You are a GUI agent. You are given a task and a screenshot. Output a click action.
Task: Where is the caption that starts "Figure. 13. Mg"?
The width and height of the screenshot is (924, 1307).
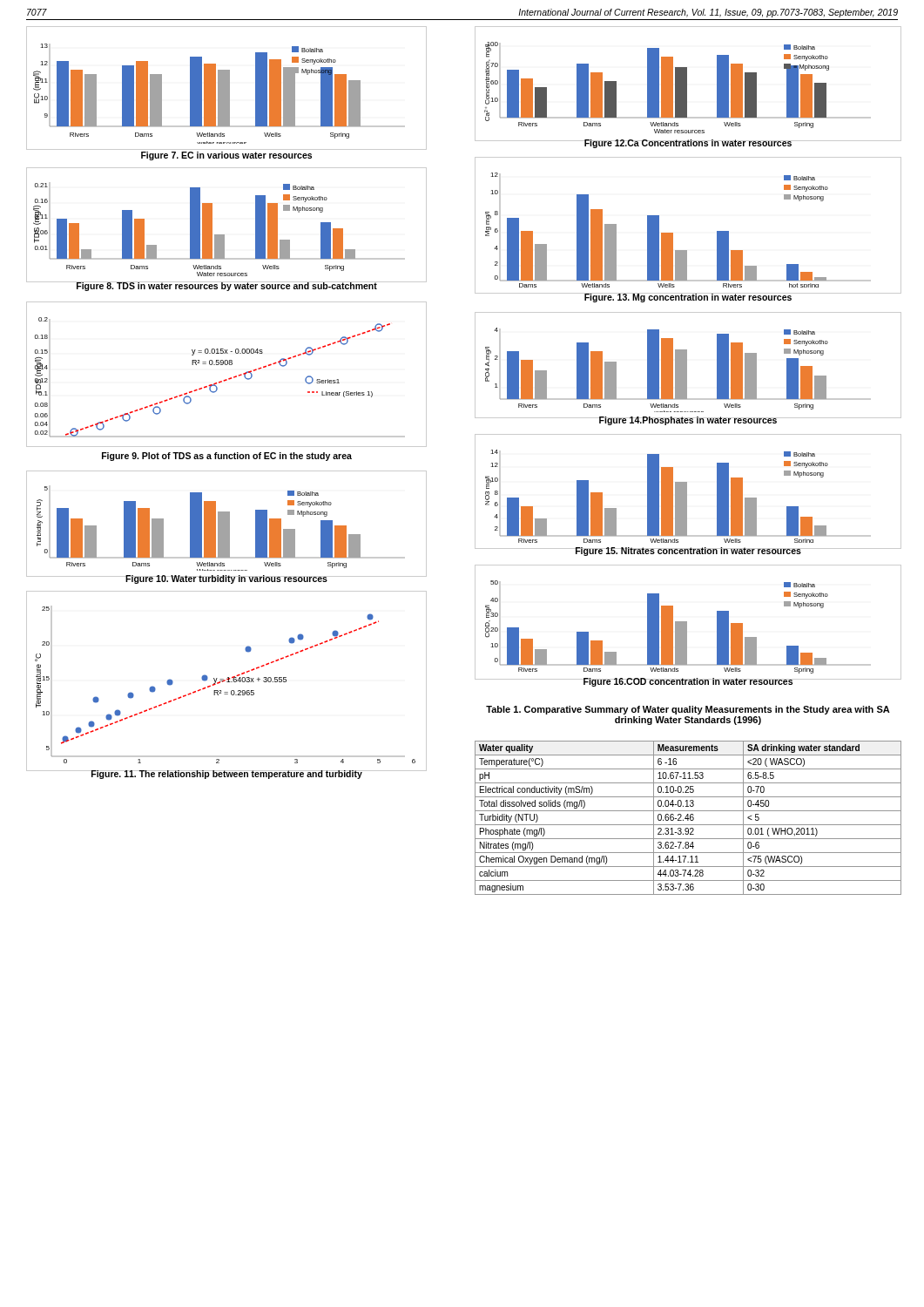pos(688,297)
